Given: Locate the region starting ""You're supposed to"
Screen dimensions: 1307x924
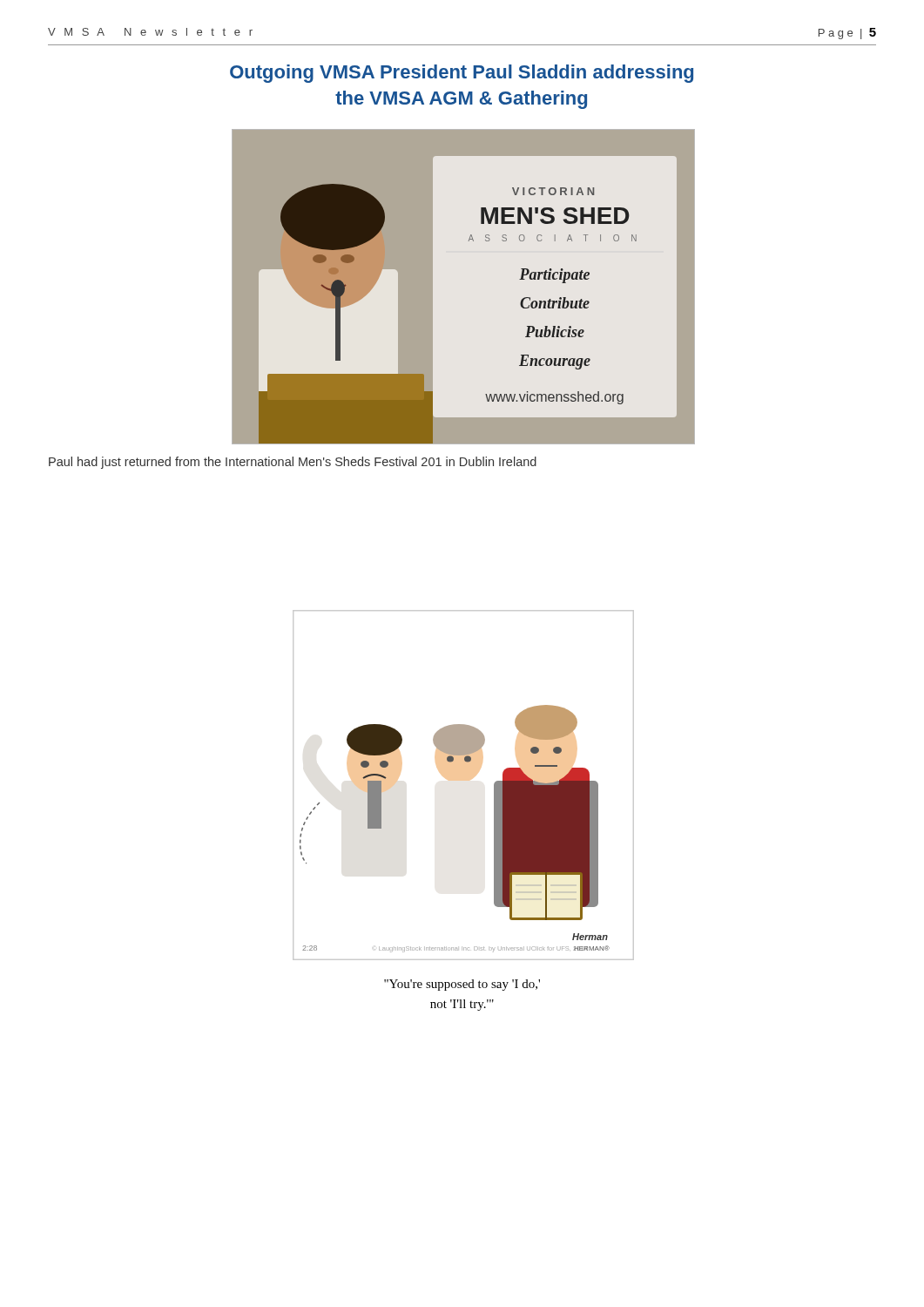Looking at the screenshot, I should point(462,994).
